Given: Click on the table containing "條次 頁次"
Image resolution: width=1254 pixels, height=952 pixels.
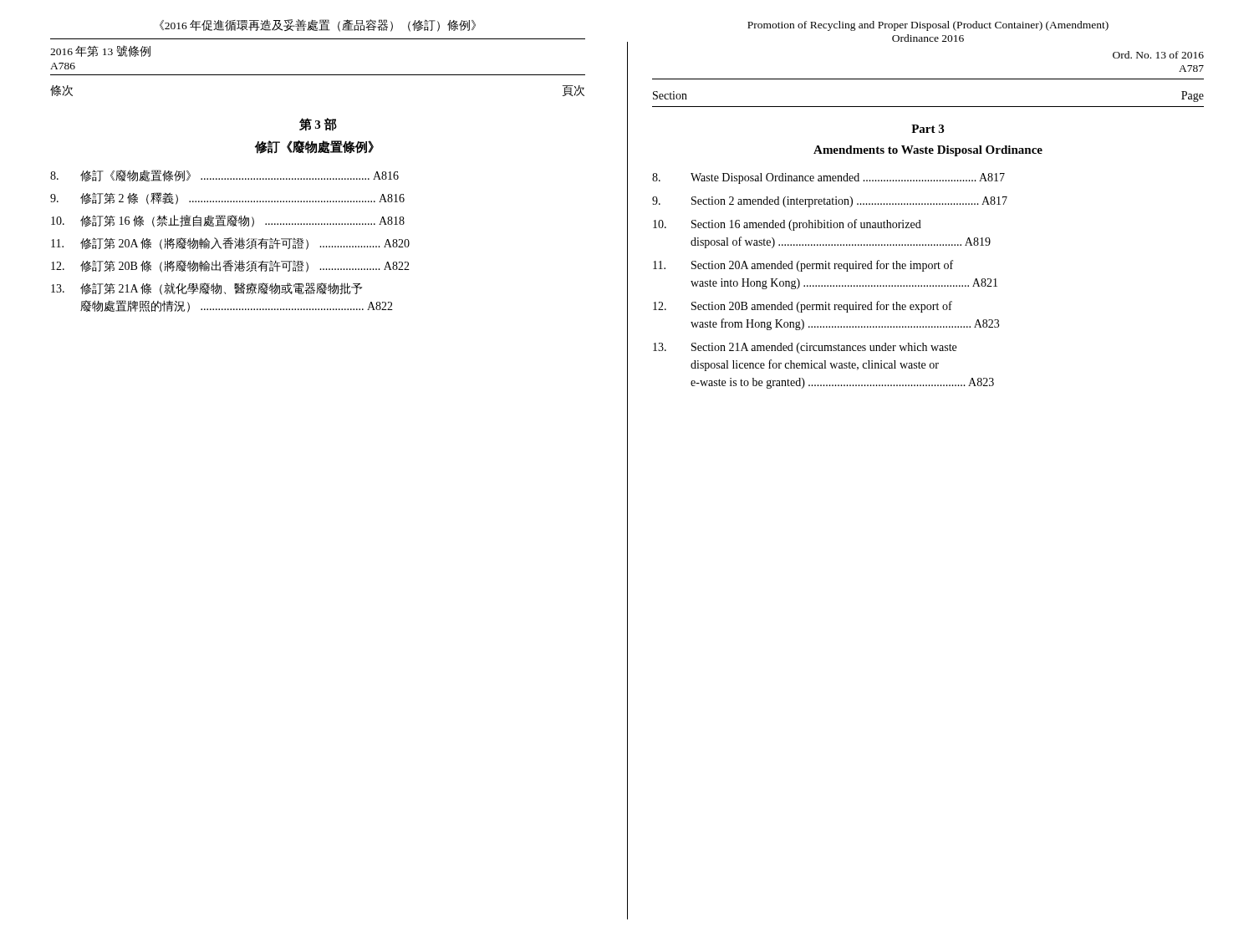Looking at the screenshot, I should 318,90.
